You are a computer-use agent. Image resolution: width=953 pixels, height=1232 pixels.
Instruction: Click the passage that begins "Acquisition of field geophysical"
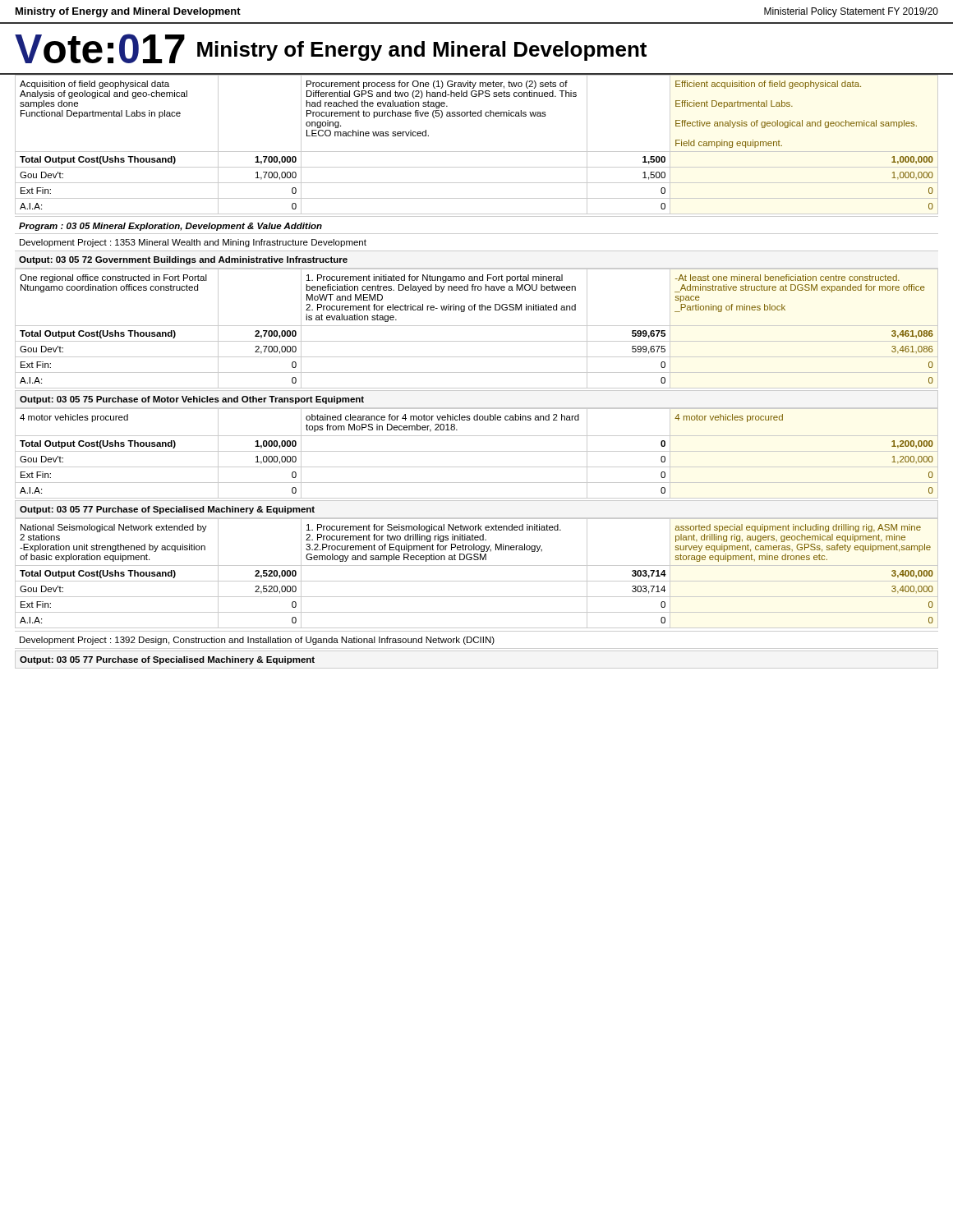pos(104,99)
